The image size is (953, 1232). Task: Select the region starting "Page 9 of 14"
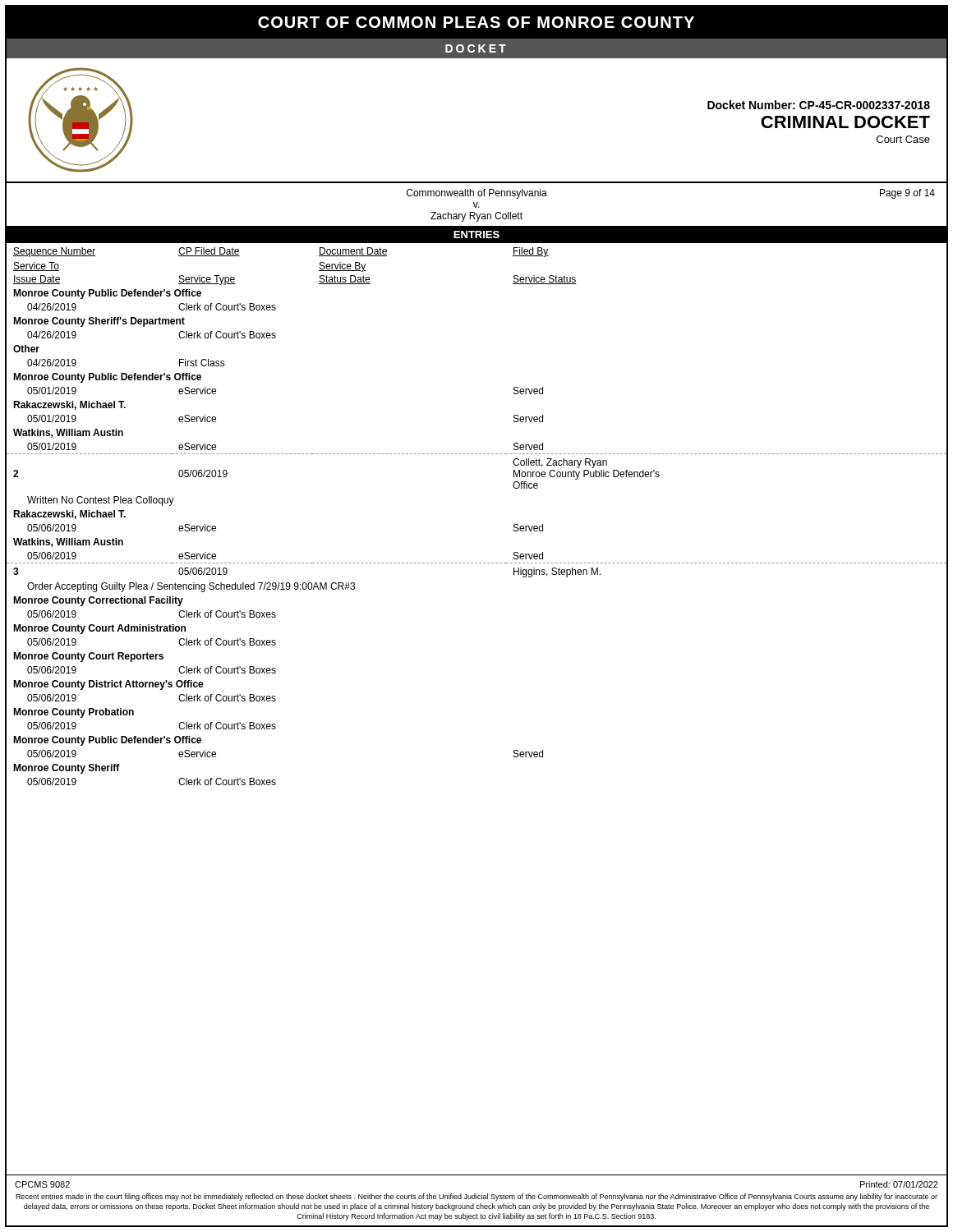pyautogui.click(x=907, y=193)
